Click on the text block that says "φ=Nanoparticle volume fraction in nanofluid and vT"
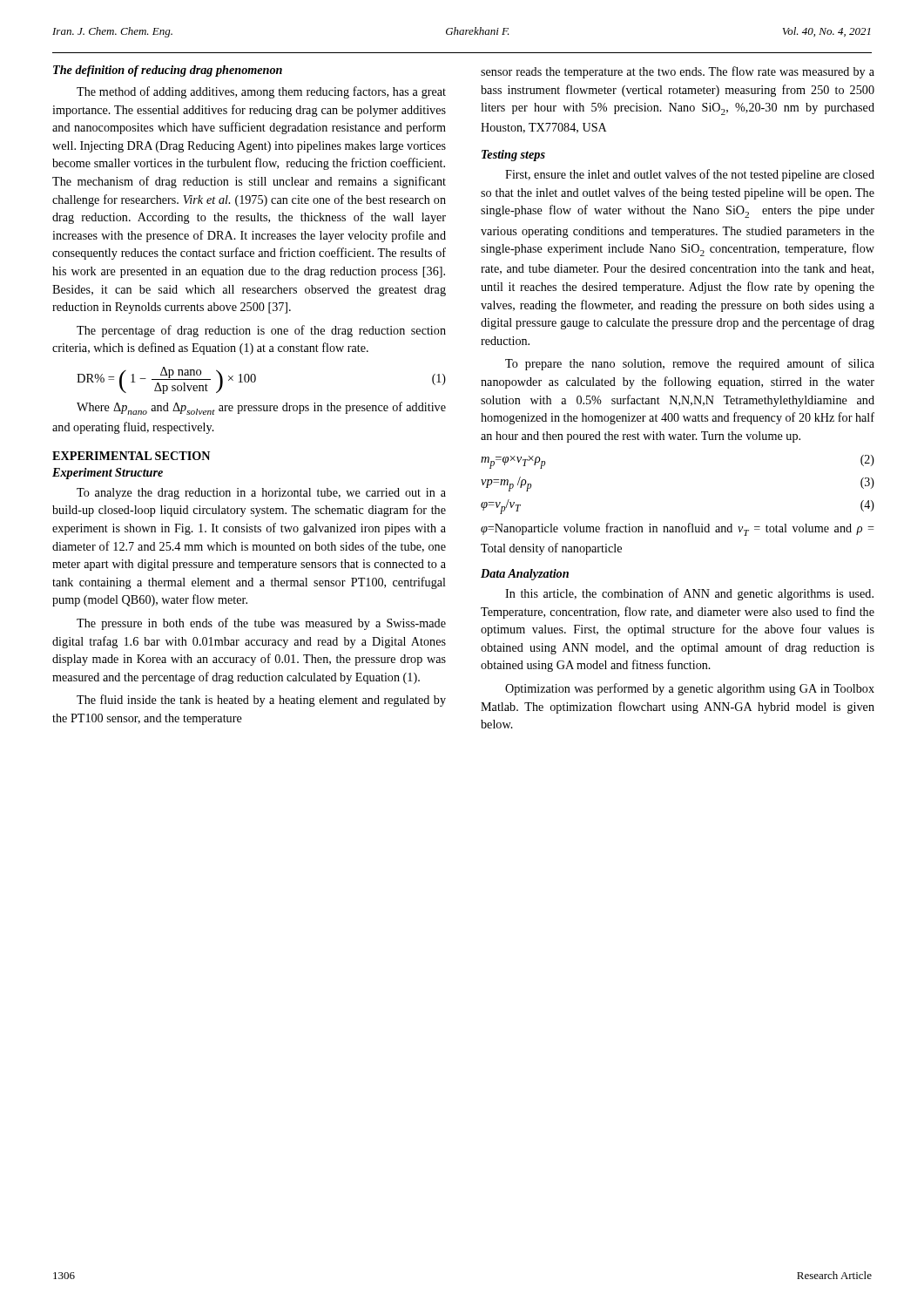 coord(678,538)
